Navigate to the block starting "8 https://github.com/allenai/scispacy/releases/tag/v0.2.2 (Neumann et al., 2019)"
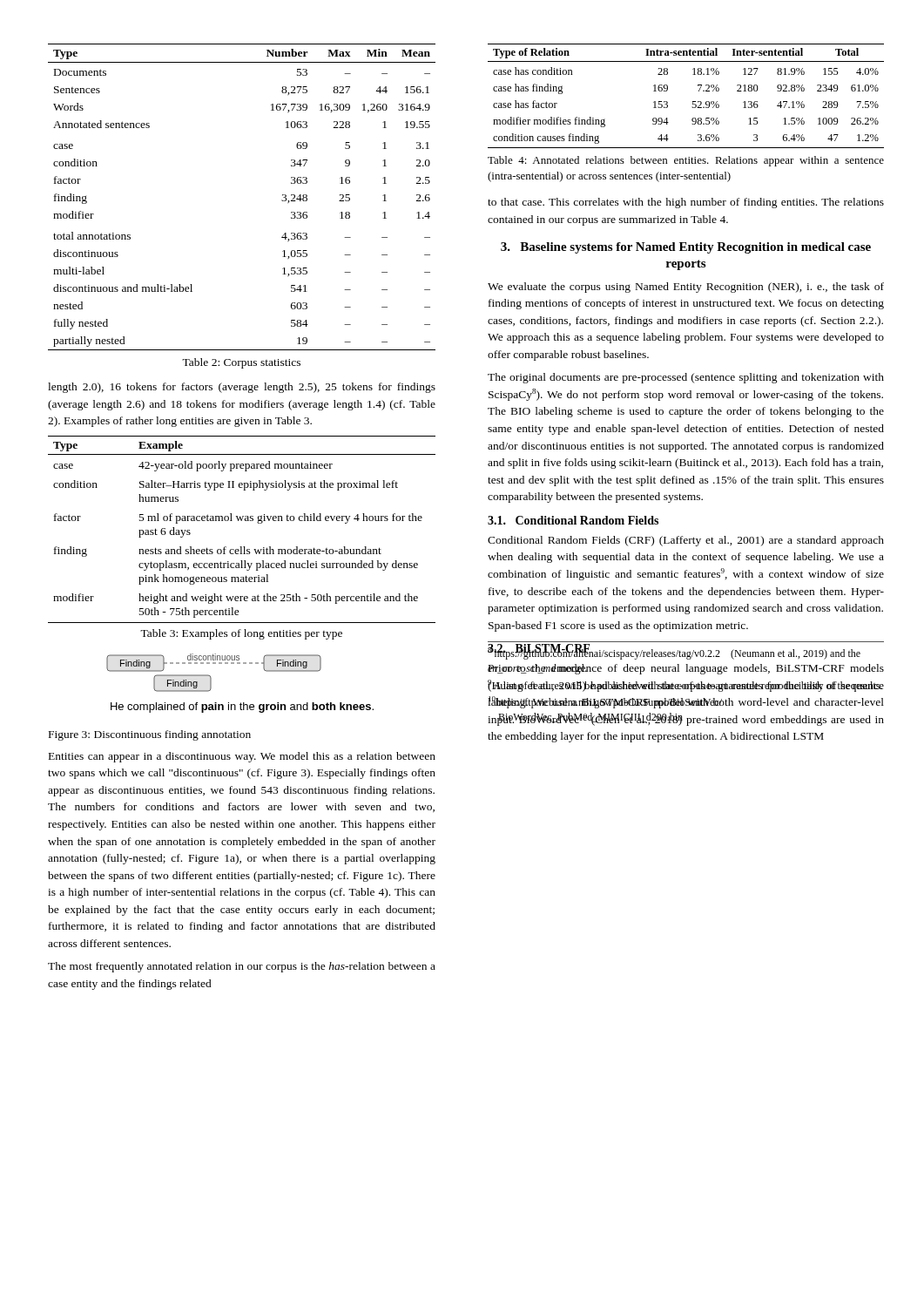The height and width of the screenshot is (1307, 924). coord(674,660)
